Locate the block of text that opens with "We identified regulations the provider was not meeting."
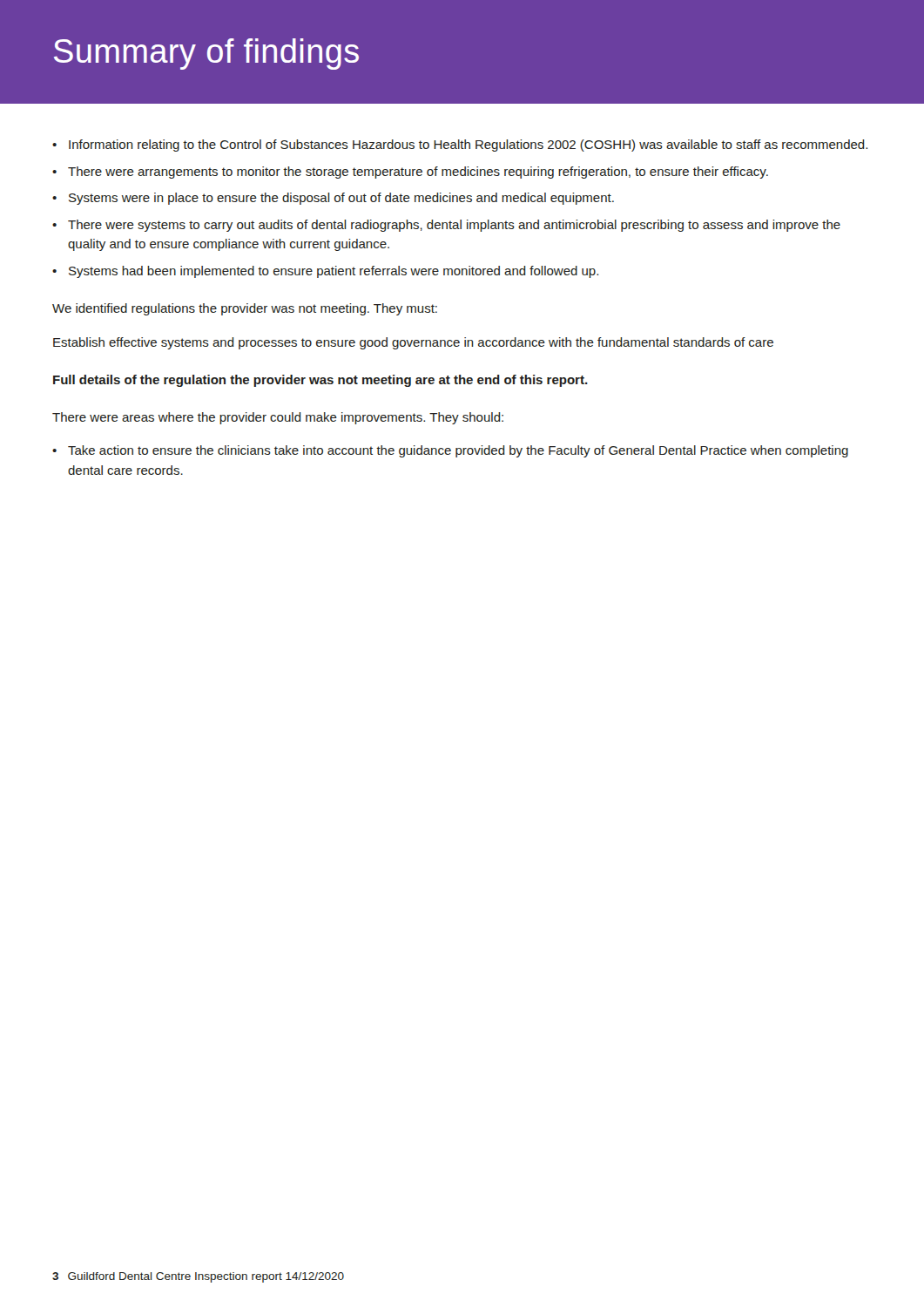Image resolution: width=924 pixels, height=1307 pixels. click(x=245, y=308)
